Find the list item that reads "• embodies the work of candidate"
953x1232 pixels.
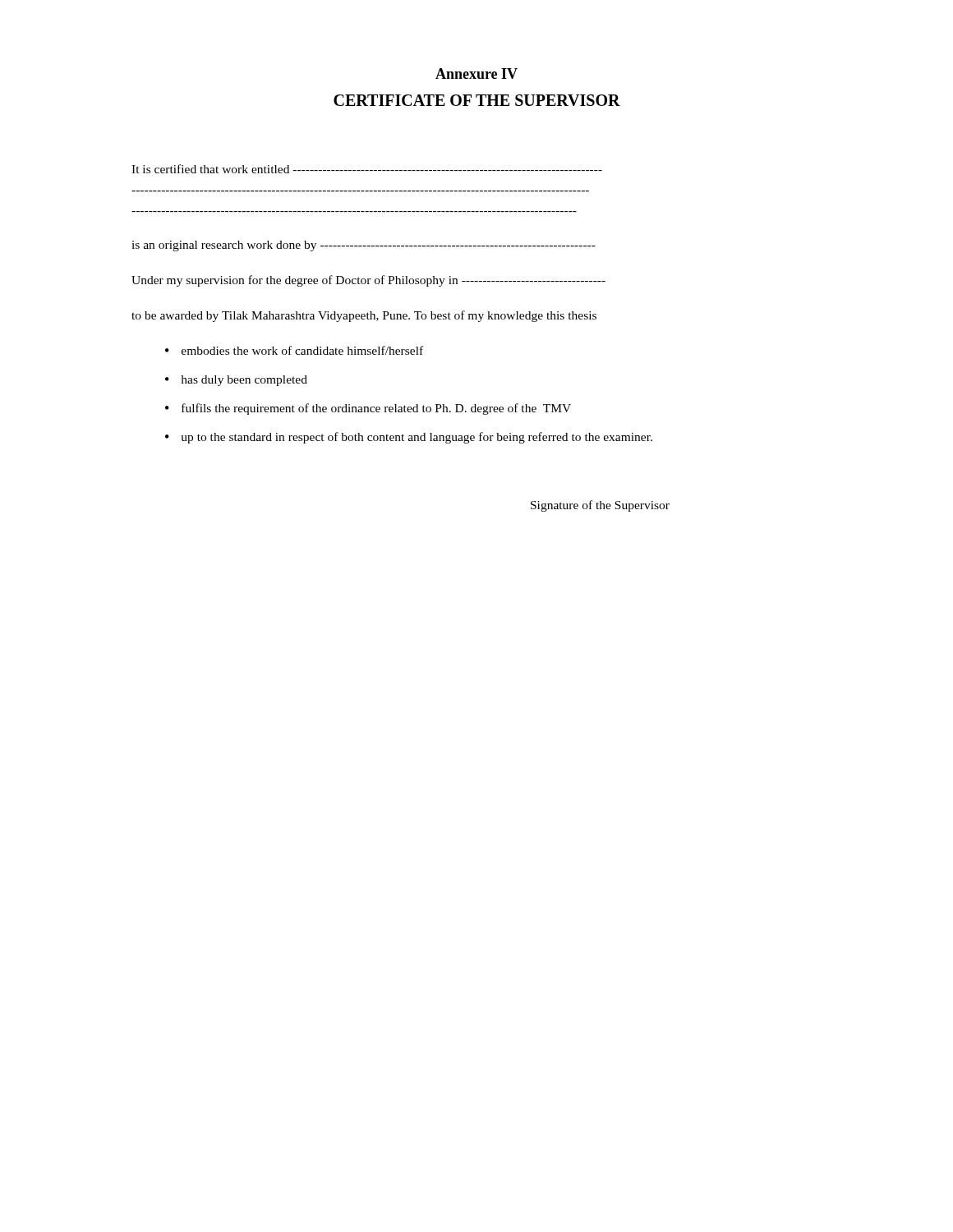tap(294, 351)
